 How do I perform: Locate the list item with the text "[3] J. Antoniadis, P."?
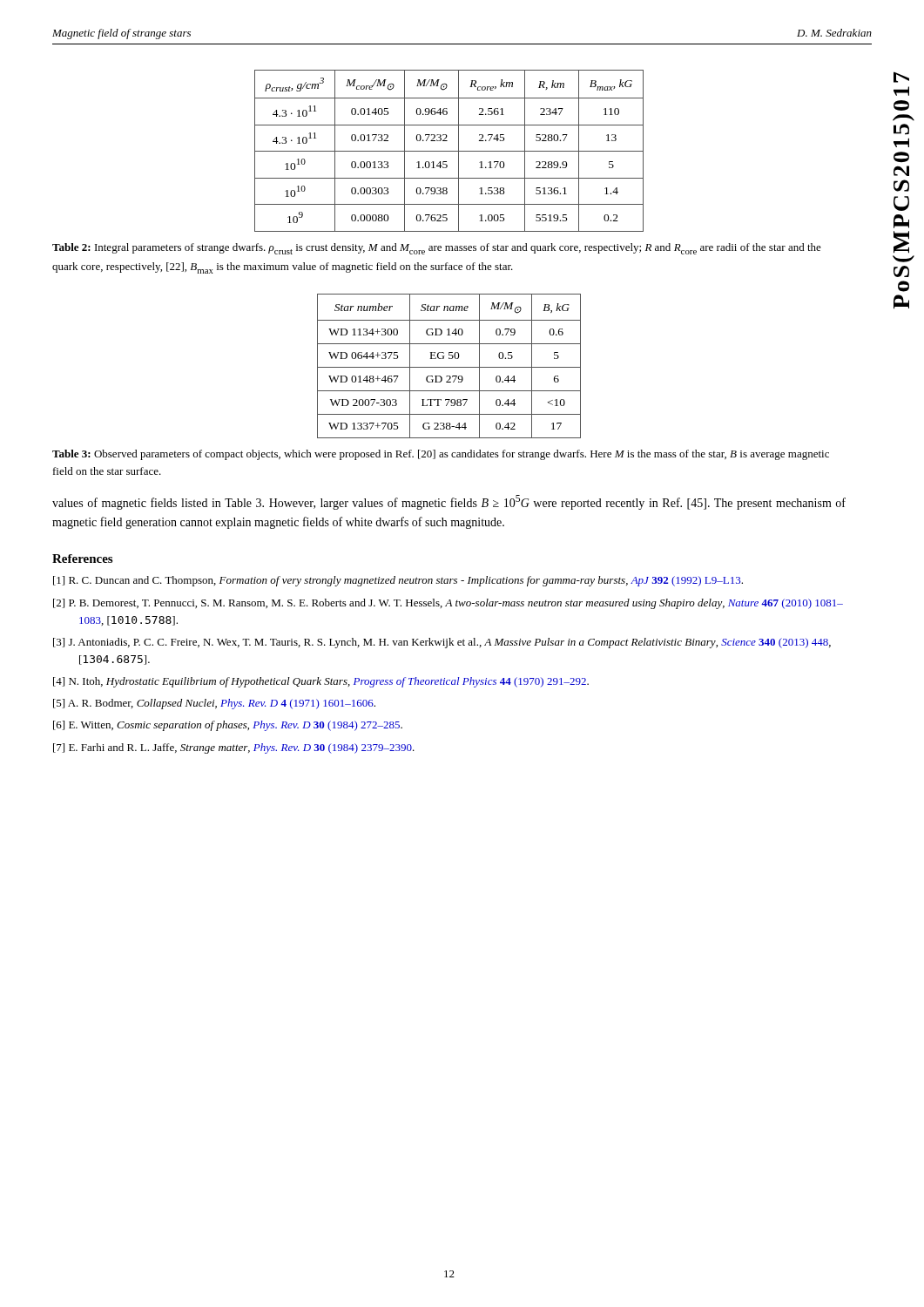442,650
